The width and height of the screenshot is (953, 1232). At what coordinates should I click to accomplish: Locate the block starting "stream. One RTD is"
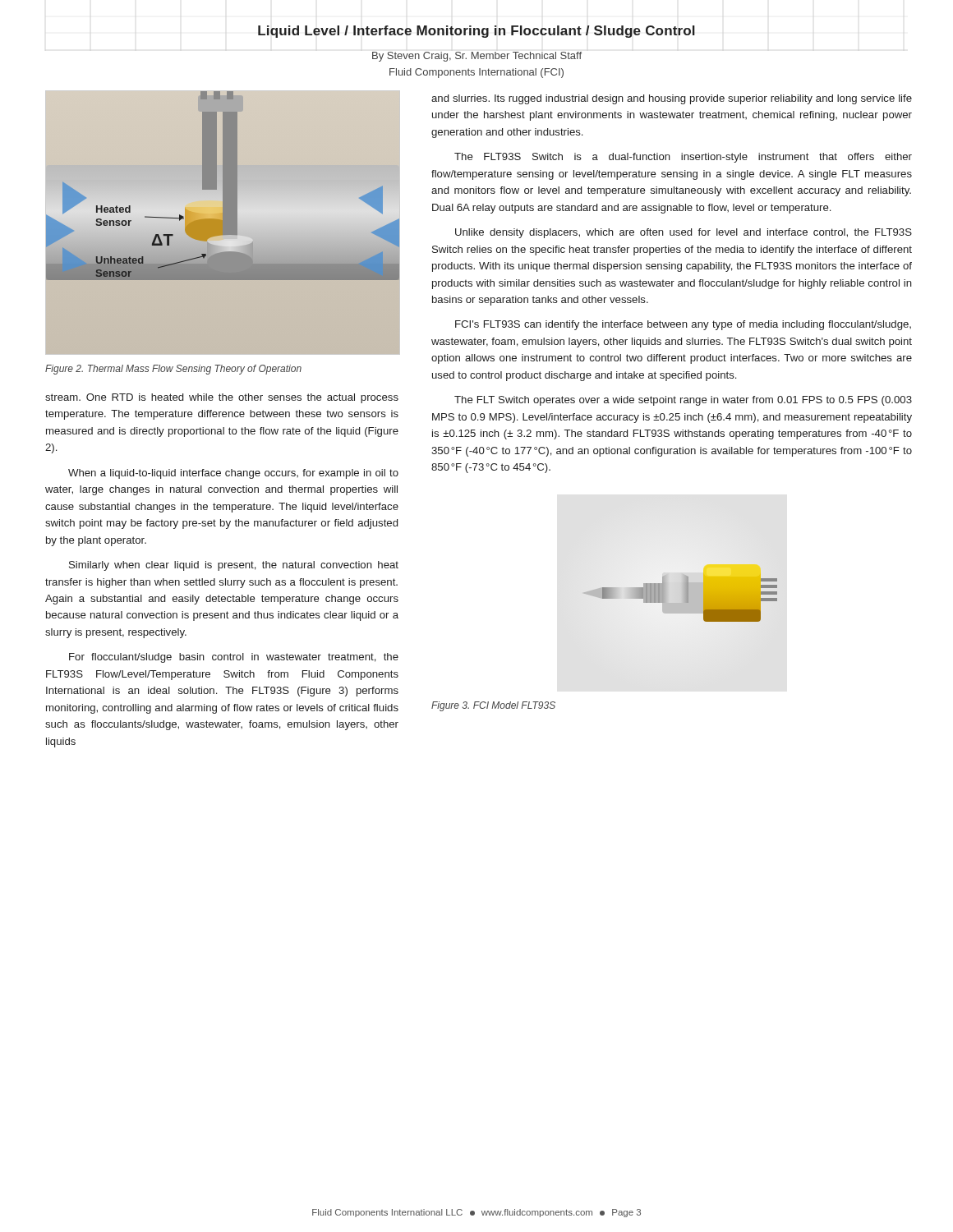coord(222,570)
